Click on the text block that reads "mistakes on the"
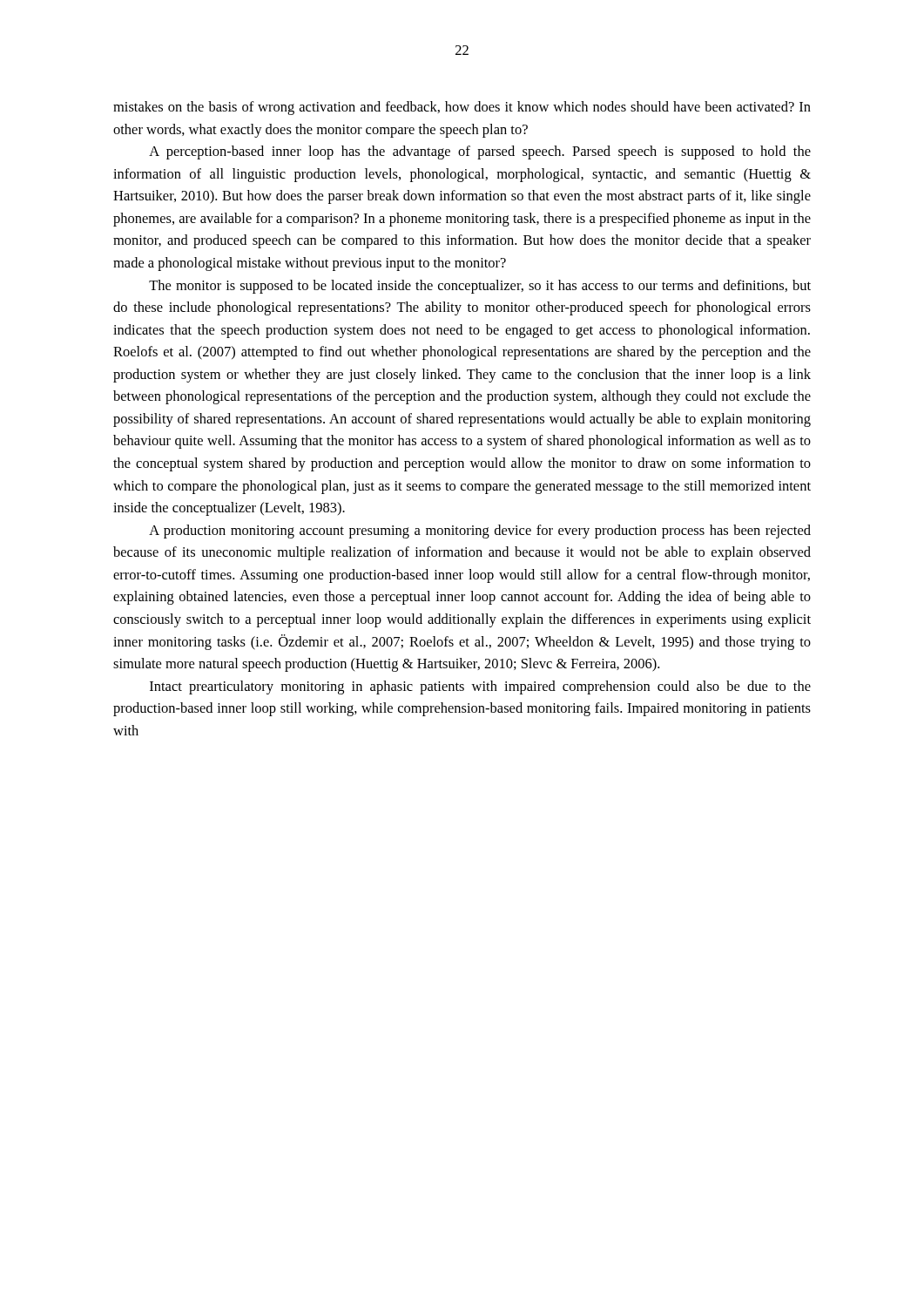The width and height of the screenshot is (924, 1307). 462,419
